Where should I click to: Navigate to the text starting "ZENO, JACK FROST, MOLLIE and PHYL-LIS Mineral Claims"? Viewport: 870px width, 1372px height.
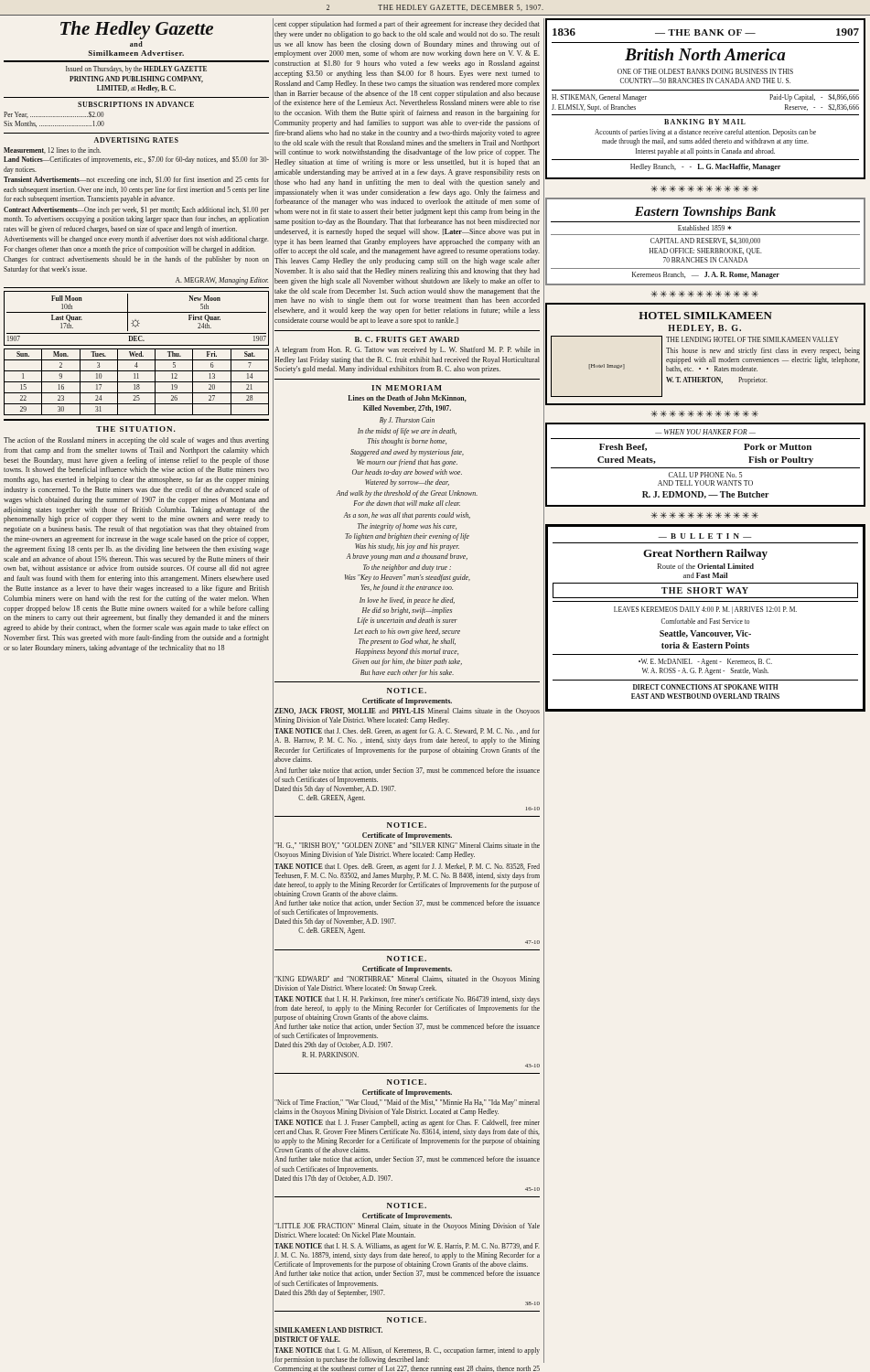(407, 755)
